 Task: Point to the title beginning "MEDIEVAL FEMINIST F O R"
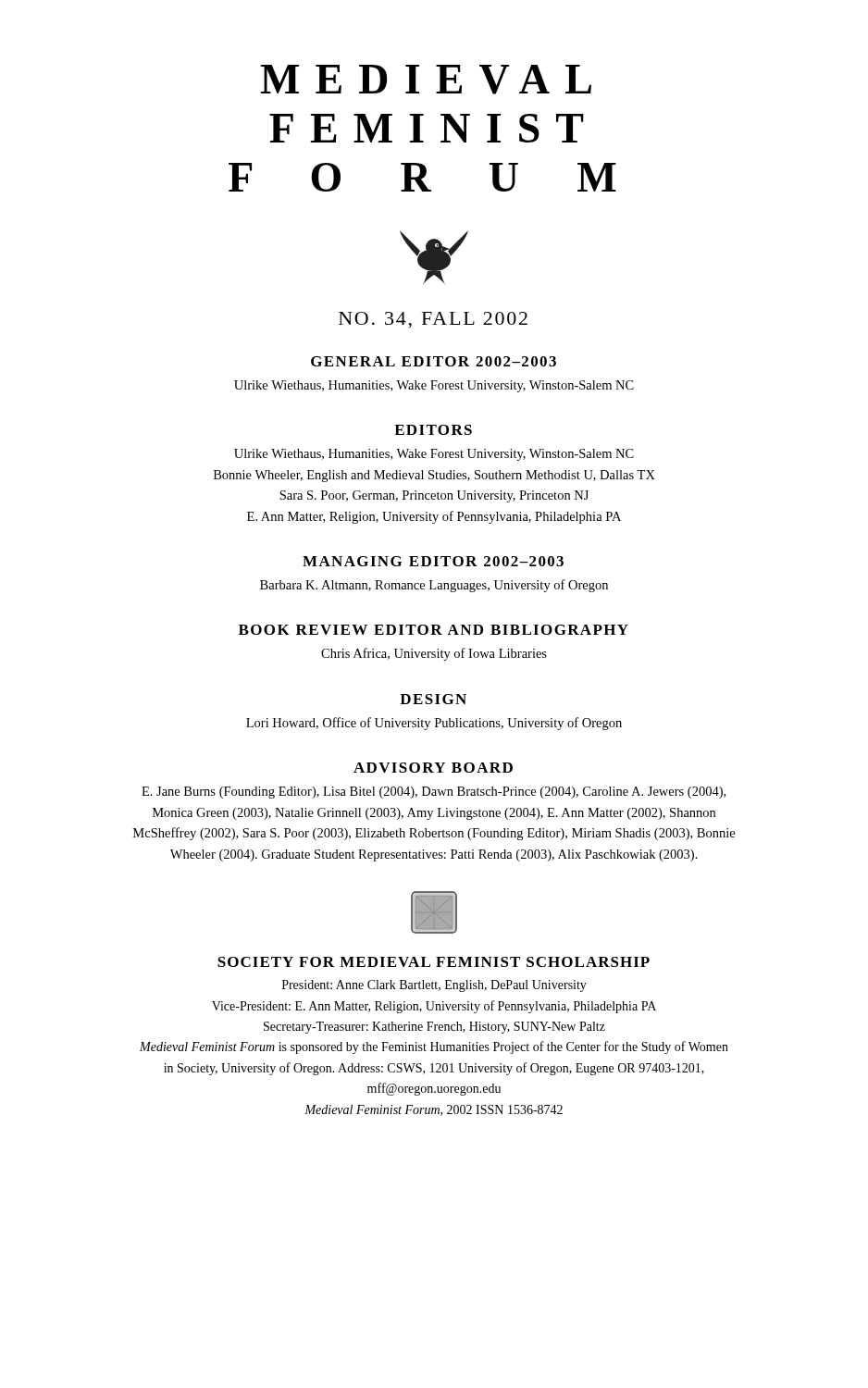tap(434, 129)
